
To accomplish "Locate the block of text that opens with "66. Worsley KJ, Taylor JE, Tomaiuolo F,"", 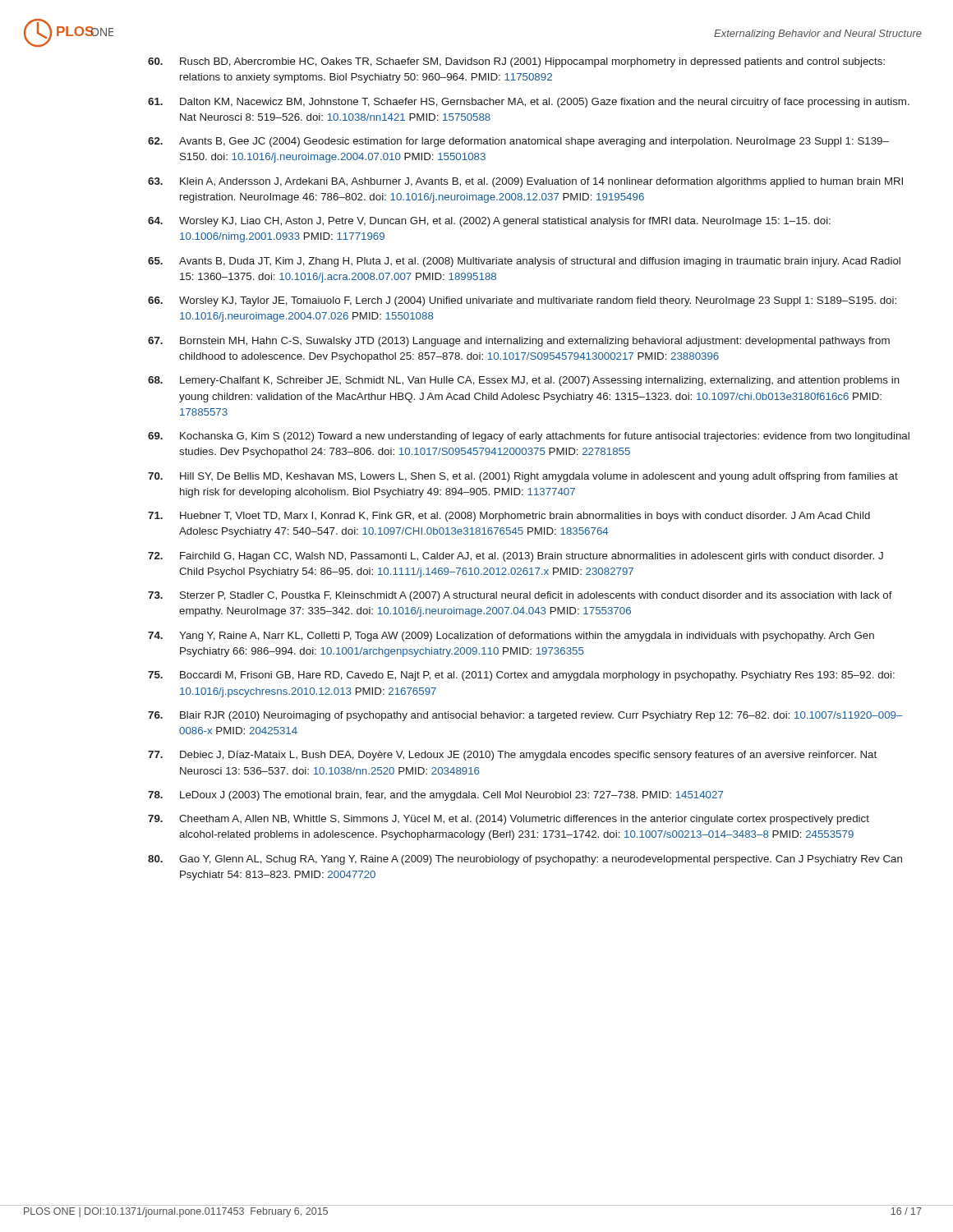I will coord(529,308).
